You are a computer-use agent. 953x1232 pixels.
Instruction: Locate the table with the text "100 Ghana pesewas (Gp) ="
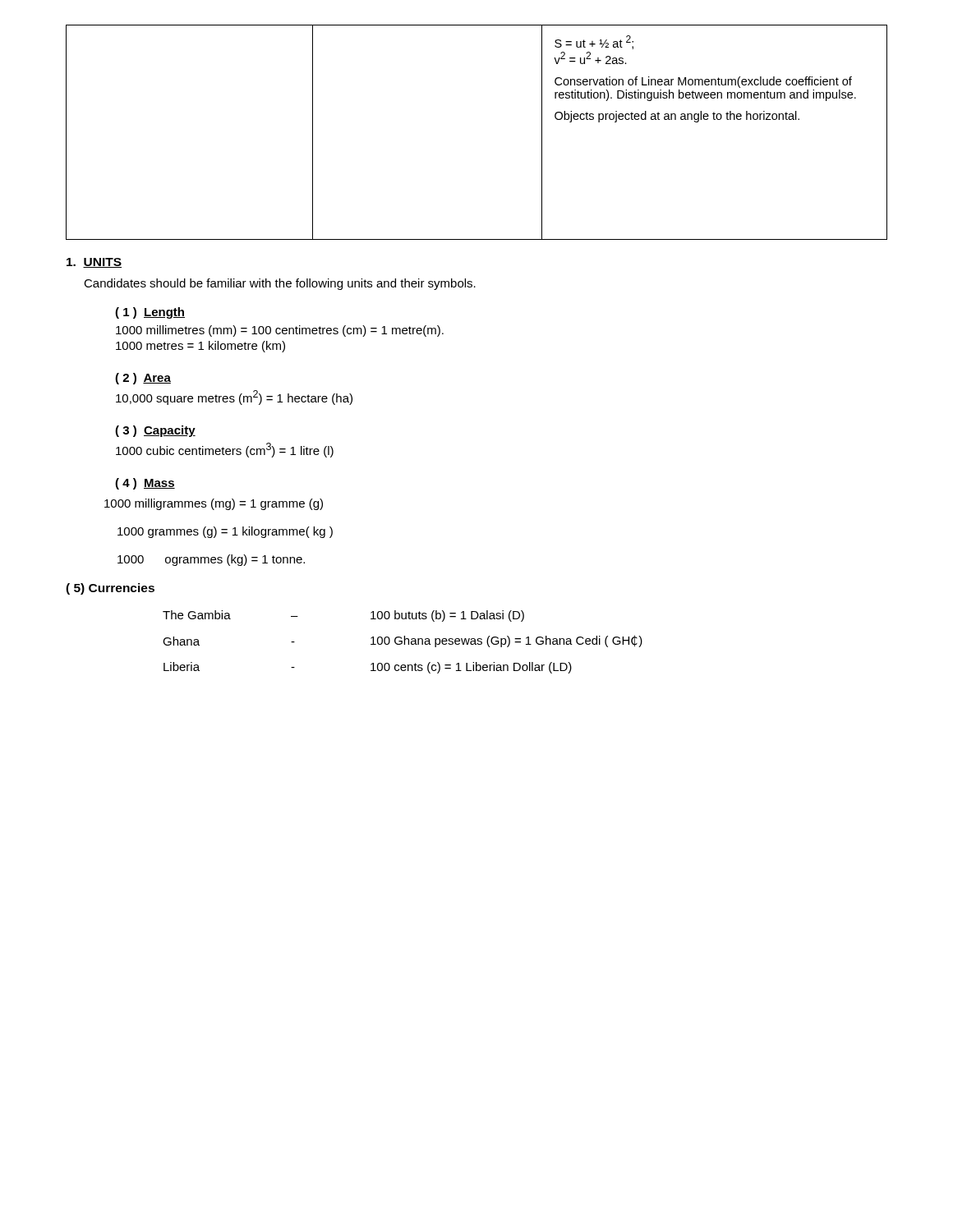tap(476, 641)
